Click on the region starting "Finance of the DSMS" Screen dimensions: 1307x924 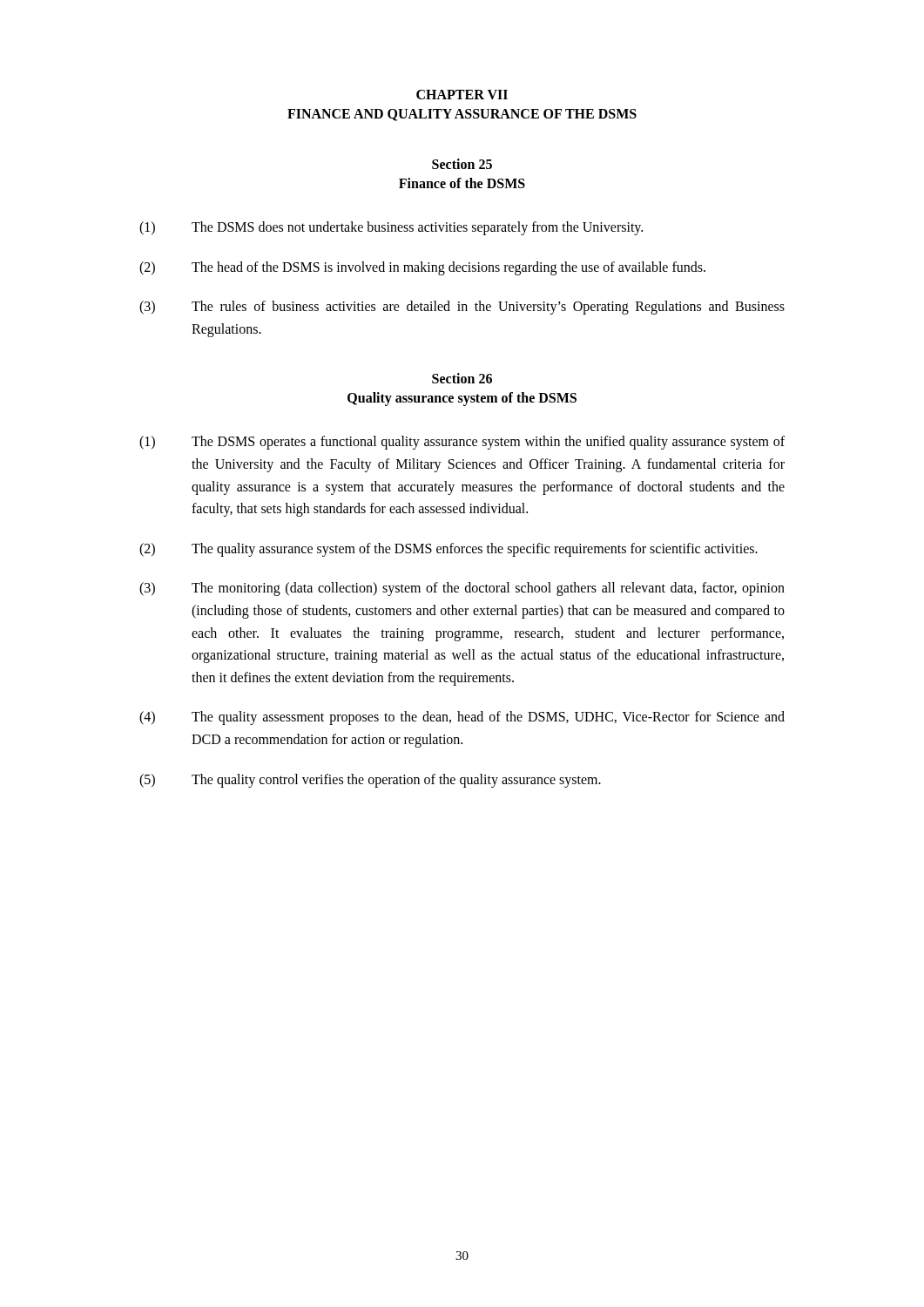coord(462,183)
